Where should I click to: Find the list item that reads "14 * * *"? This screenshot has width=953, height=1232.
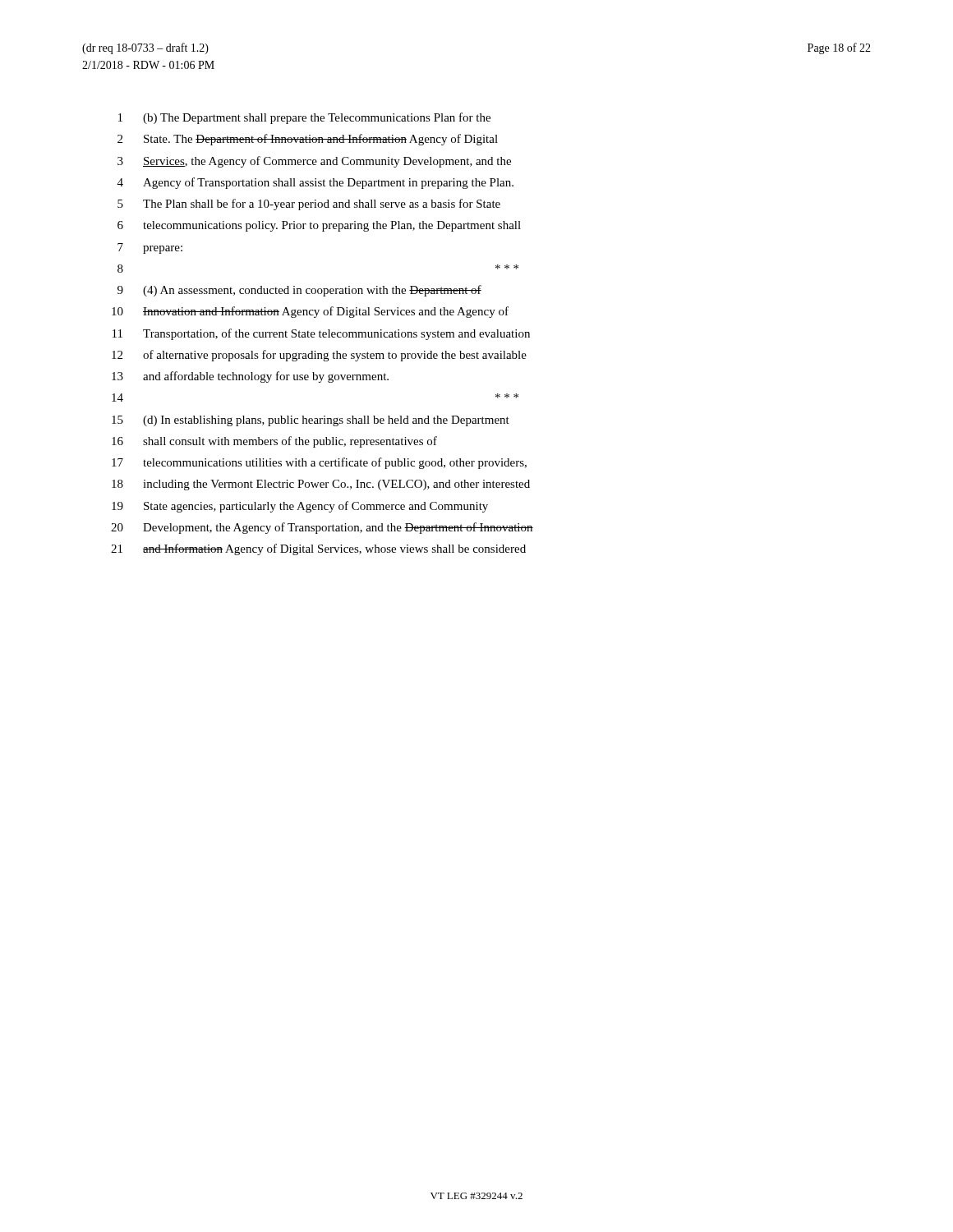point(120,397)
